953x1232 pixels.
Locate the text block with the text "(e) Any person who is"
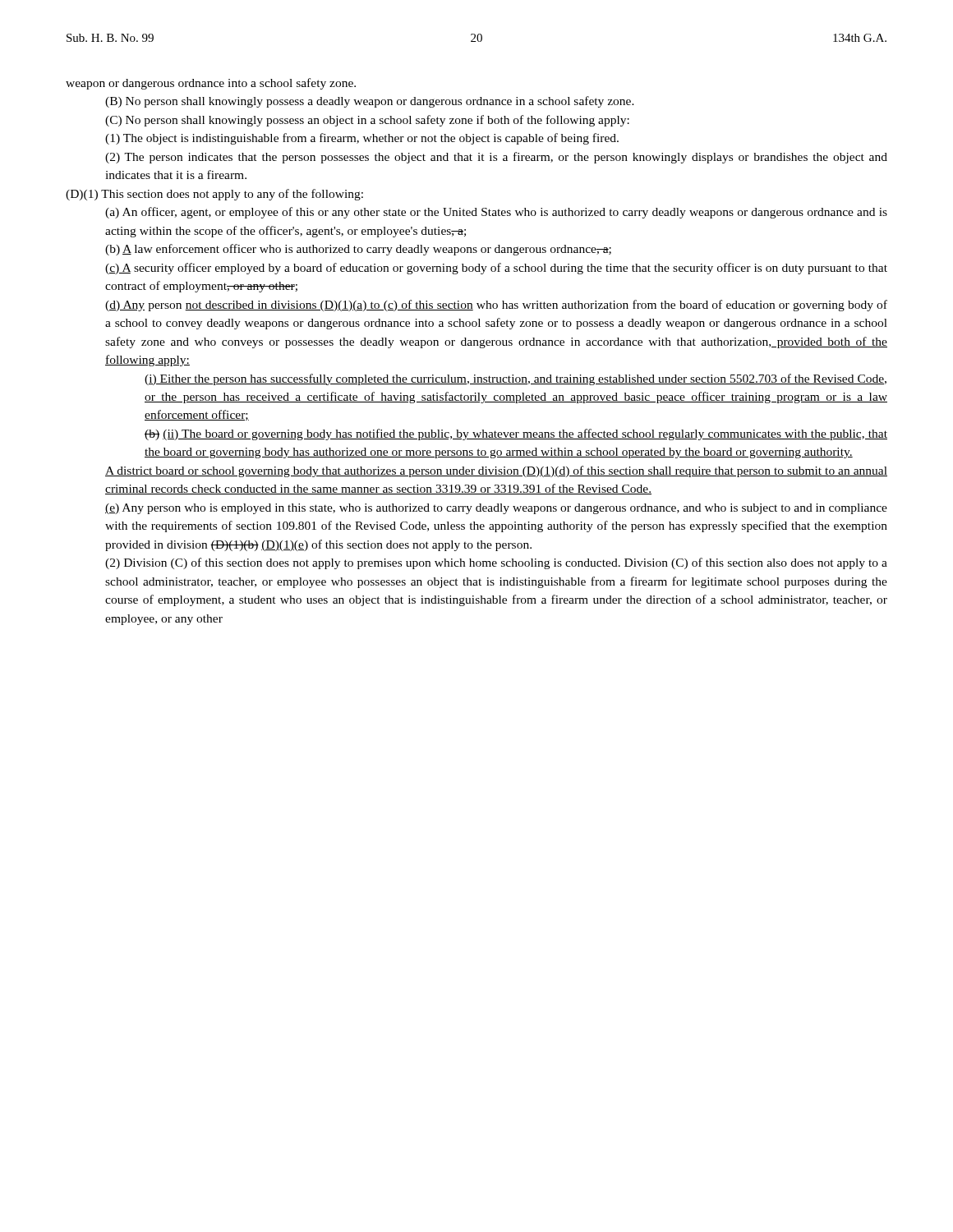pyautogui.click(x=496, y=526)
